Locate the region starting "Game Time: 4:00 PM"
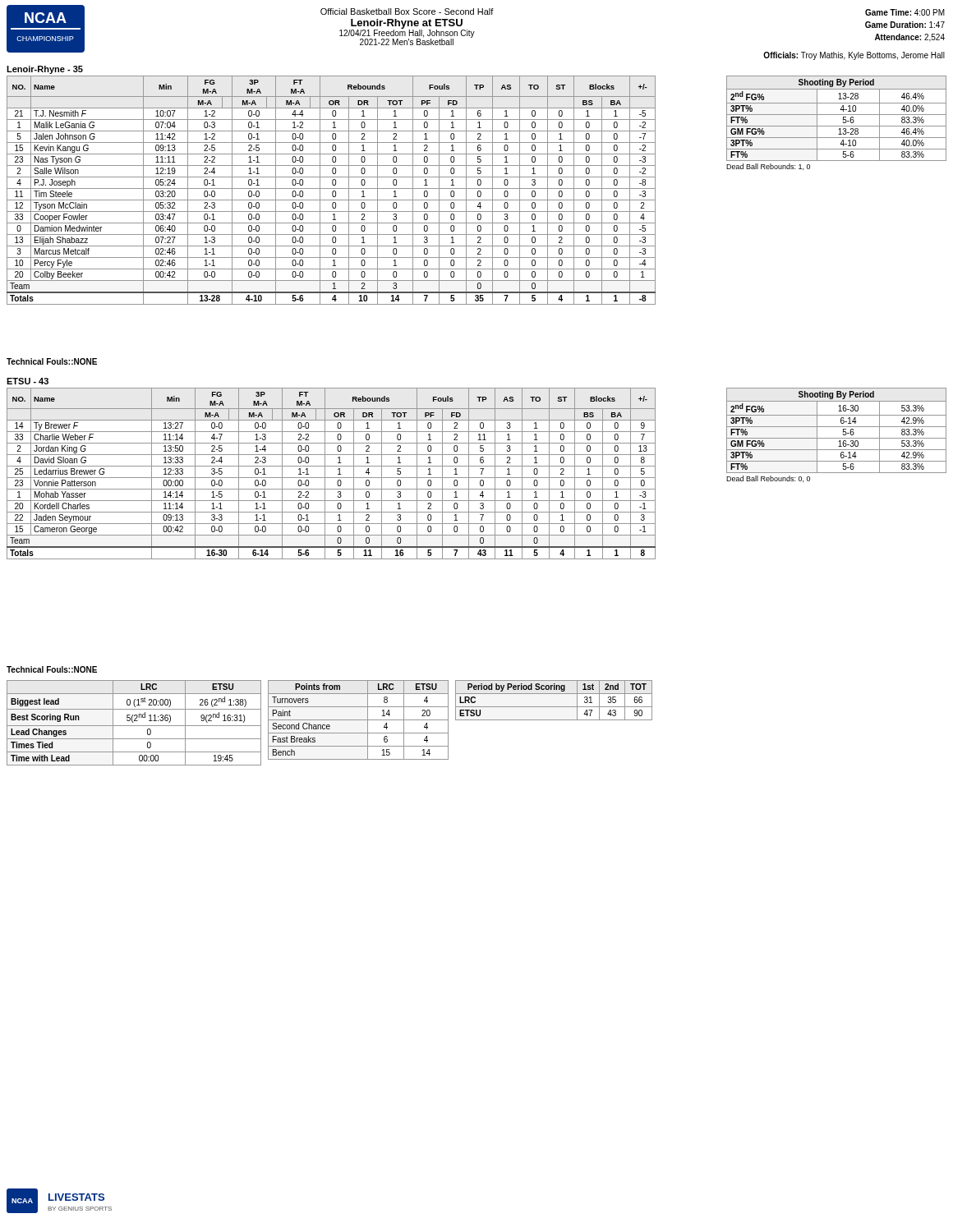The width and height of the screenshot is (953, 1232). 905,25
